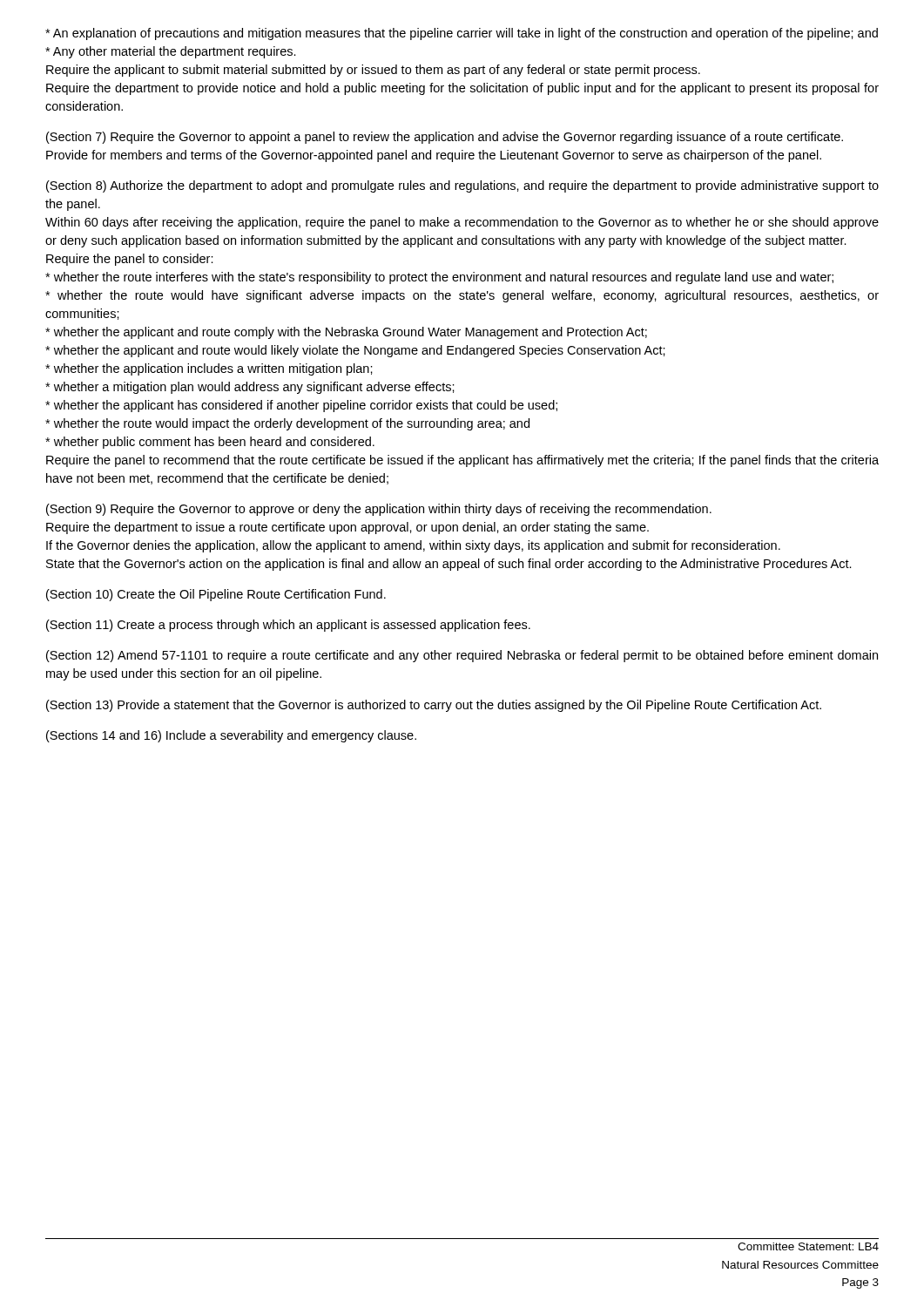Find the list item that says "whether the applicant and route comply with"
The width and height of the screenshot is (924, 1307).
pyautogui.click(x=347, y=332)
